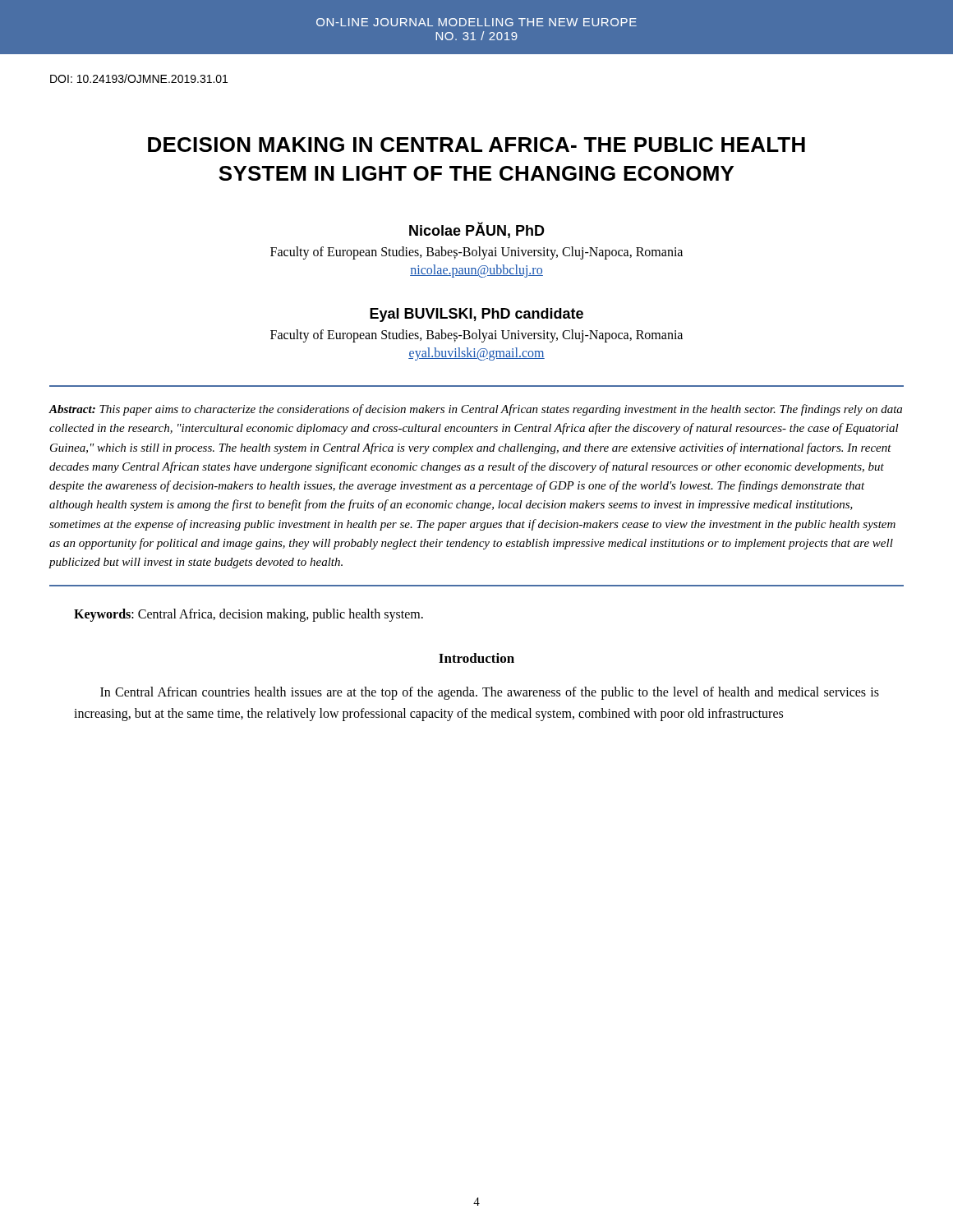The height and width of the screenshot is (1232, 953).
Task: Find the title
Action: click(476, 159)
